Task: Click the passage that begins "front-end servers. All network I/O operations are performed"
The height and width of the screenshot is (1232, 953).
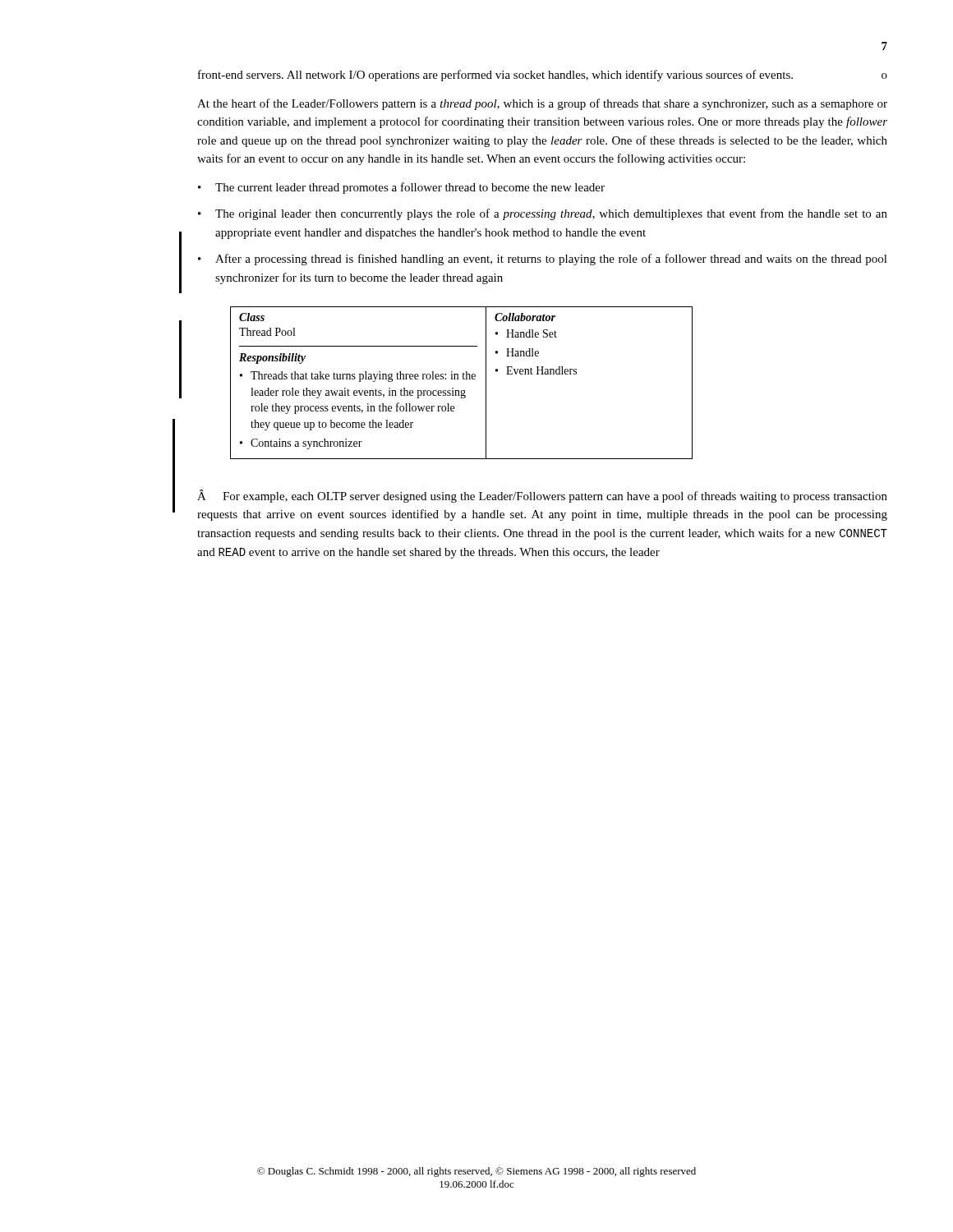Action: [x=542, y=75]
